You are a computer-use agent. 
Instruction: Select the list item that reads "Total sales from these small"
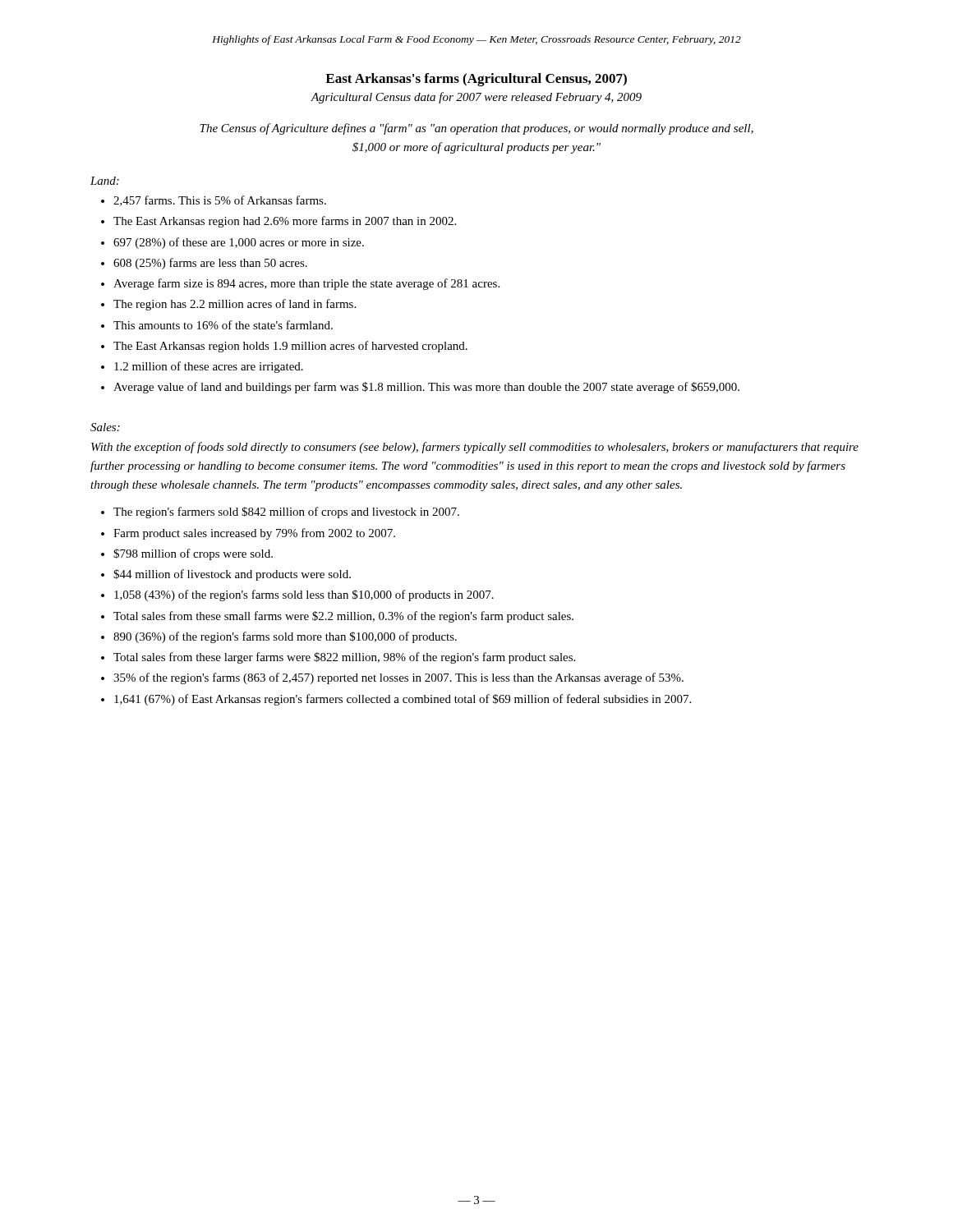(344, 616)
